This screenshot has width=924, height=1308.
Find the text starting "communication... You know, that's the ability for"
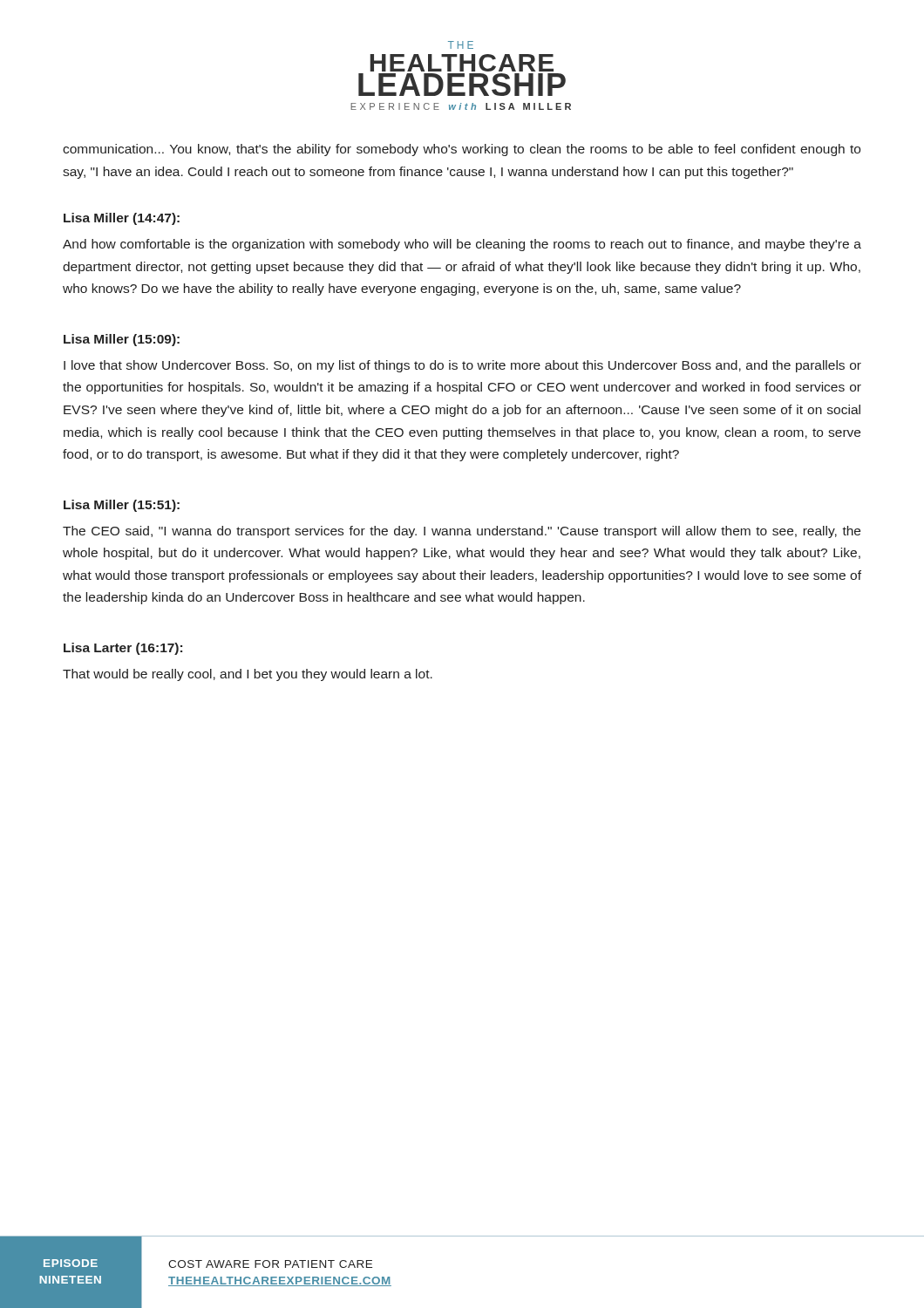pos(462,160)
